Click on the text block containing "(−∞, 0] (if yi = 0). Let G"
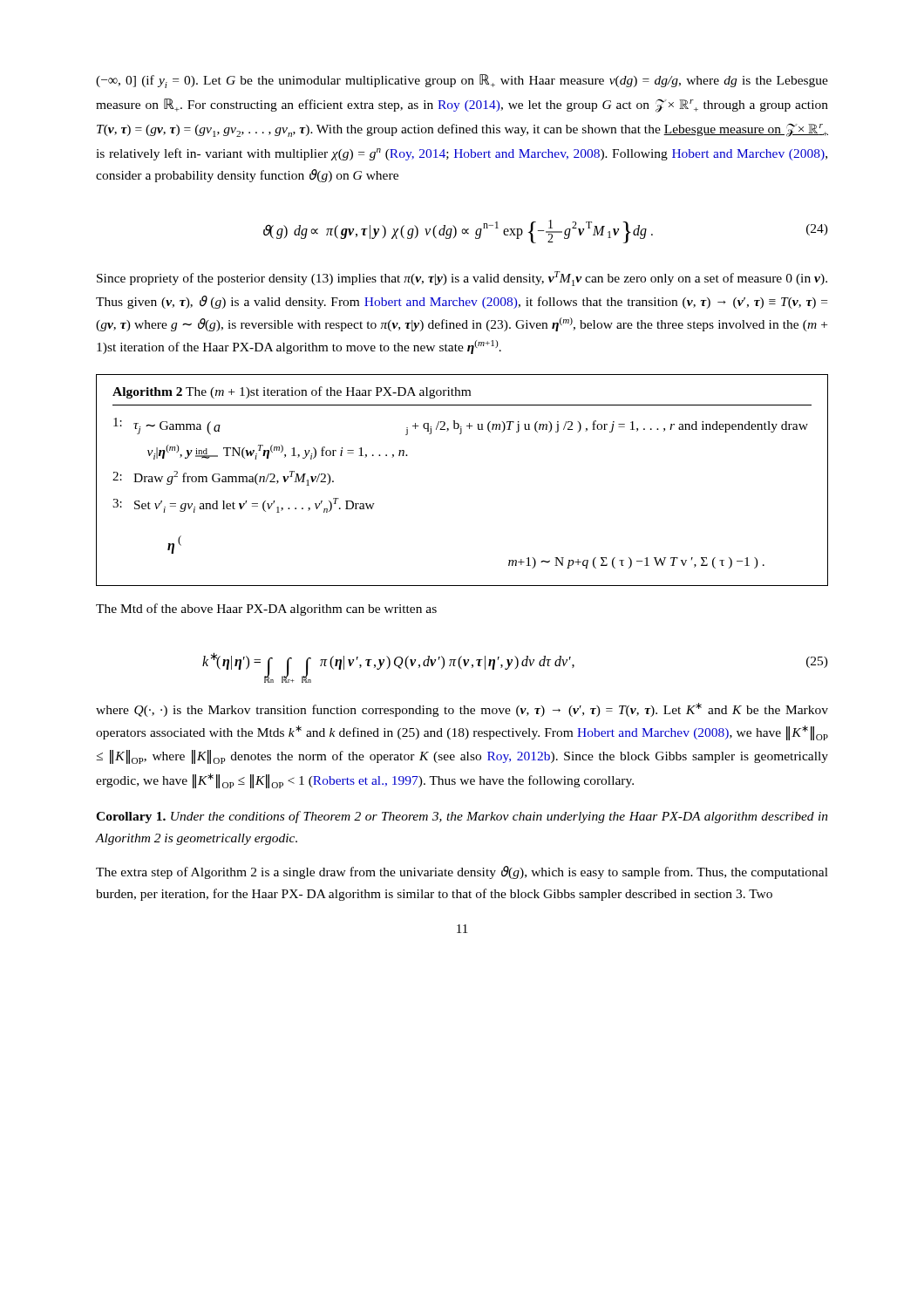Screen dimensions: 1308x924 (462, 127)
